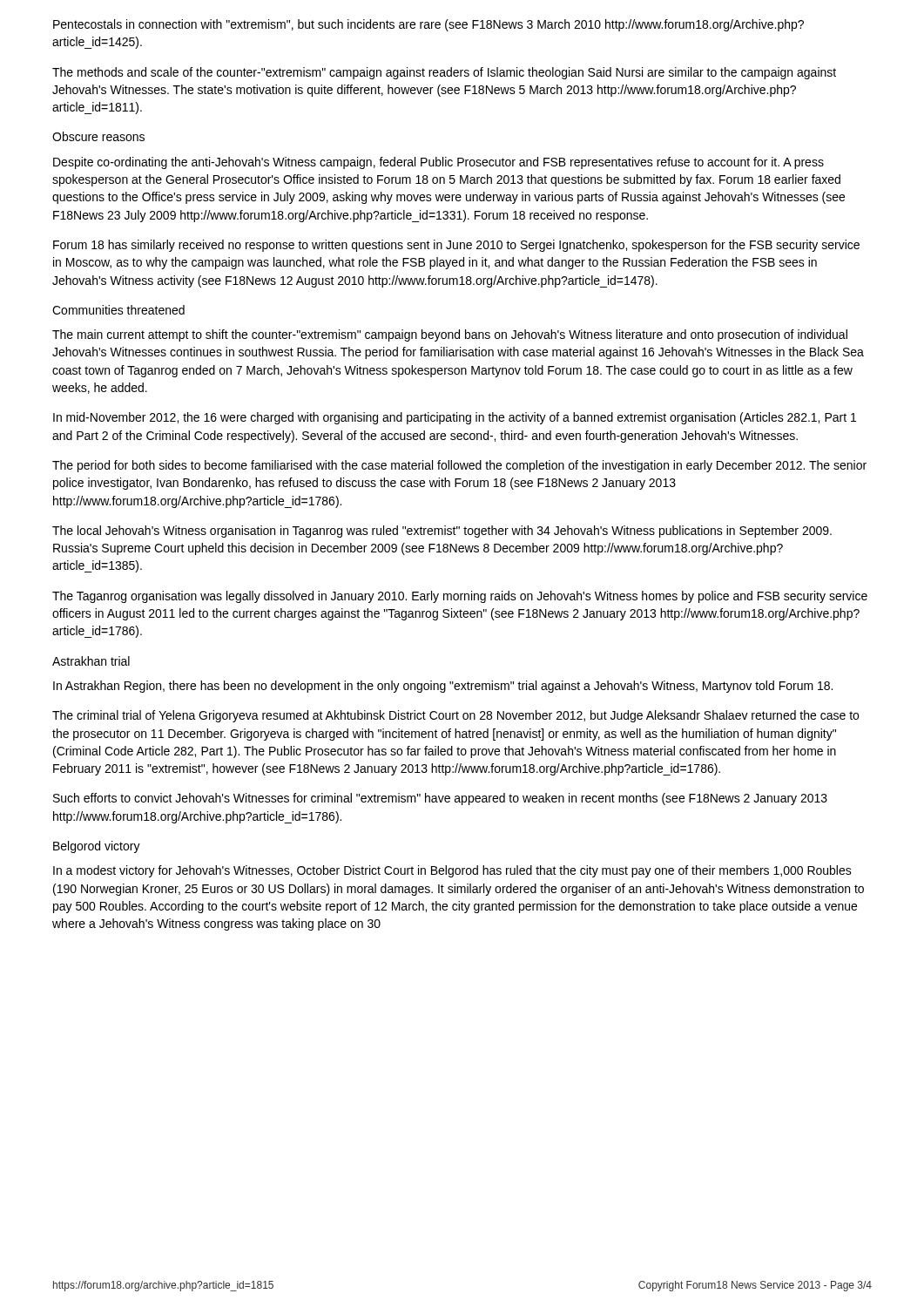Locate the passage starting "Such efforts to"

(x=440, y=807)
